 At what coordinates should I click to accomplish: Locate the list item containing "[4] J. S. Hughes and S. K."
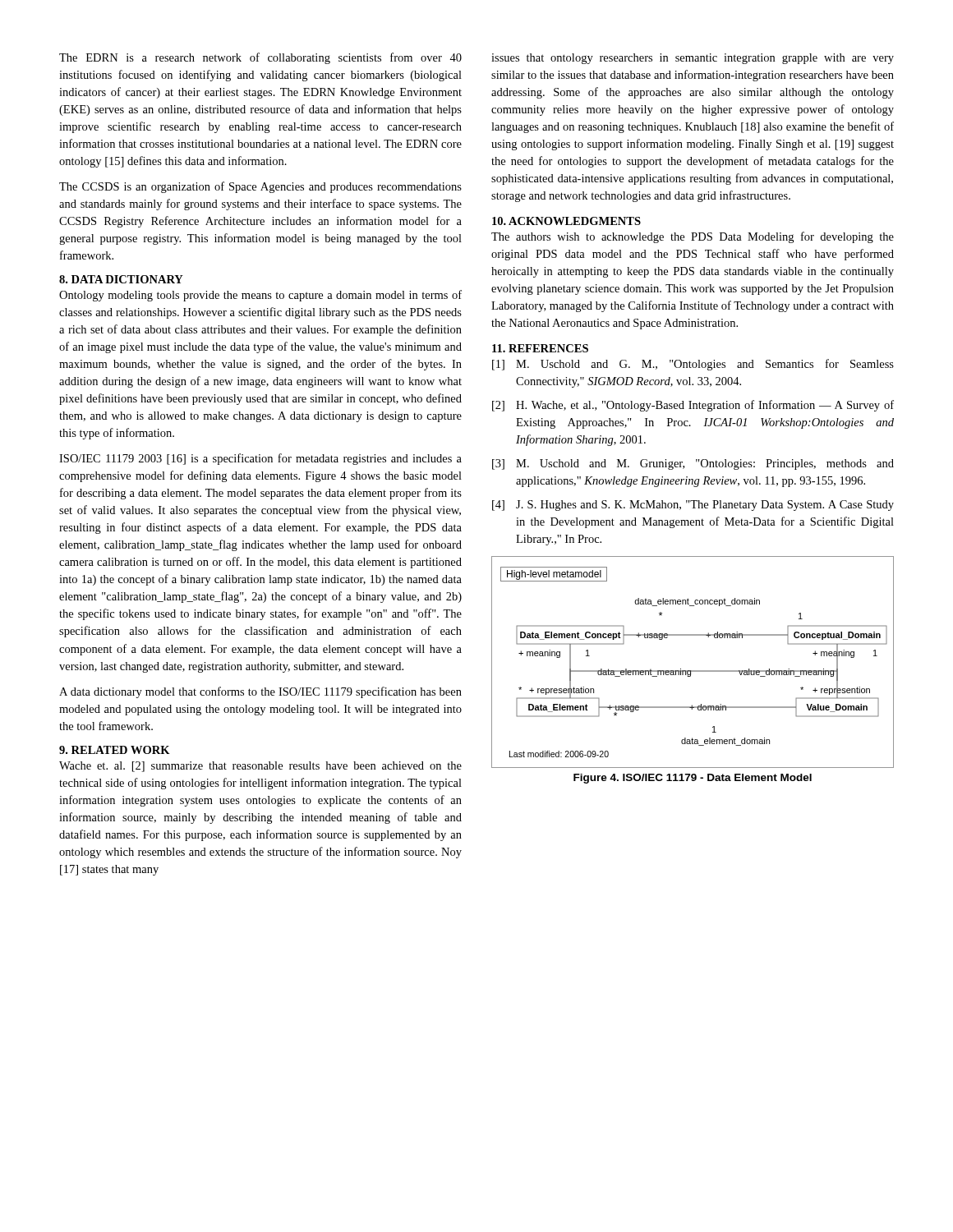pyautogui.click(x=693, y=522)
